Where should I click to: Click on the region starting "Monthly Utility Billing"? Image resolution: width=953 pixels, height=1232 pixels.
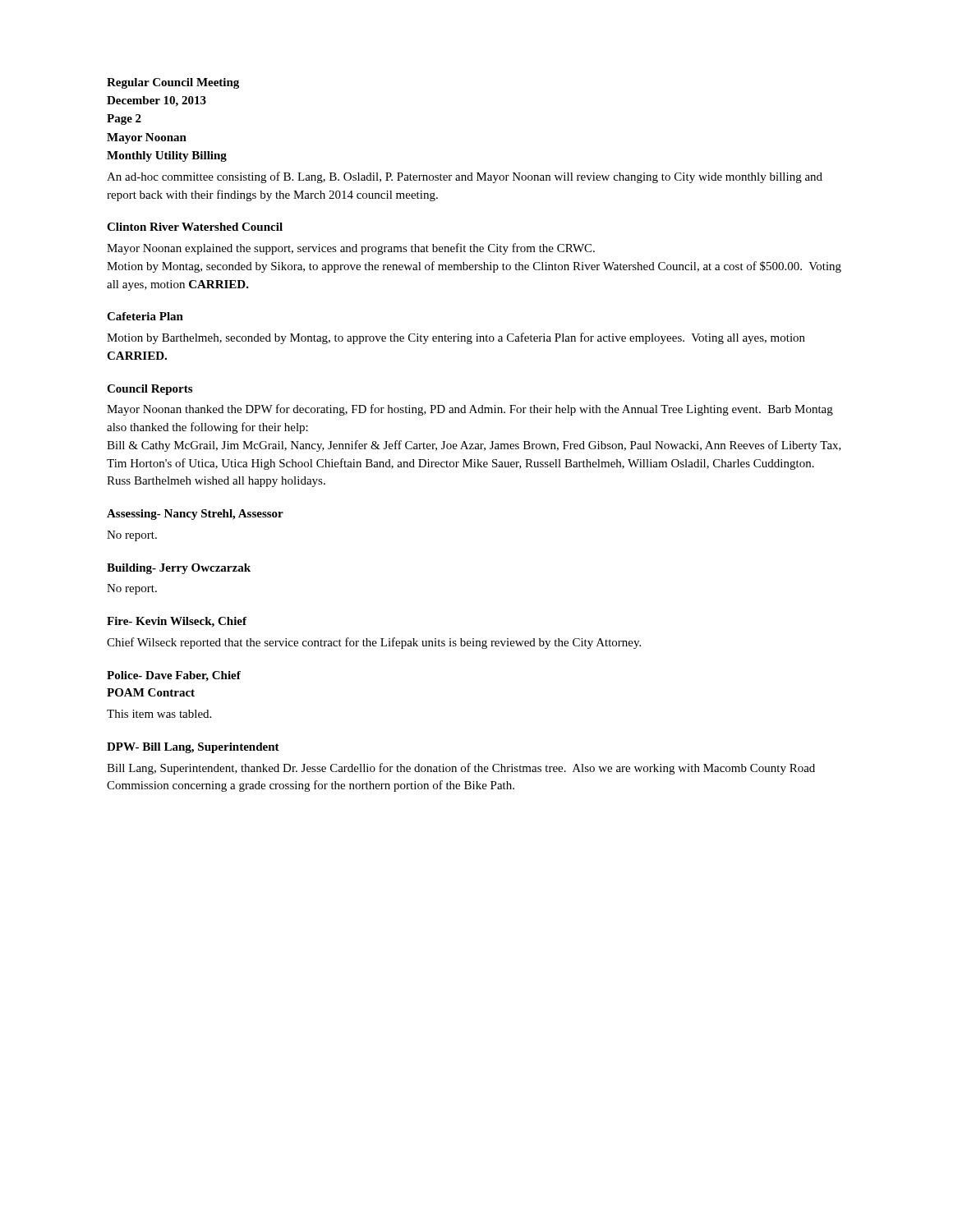coord(167,156)
